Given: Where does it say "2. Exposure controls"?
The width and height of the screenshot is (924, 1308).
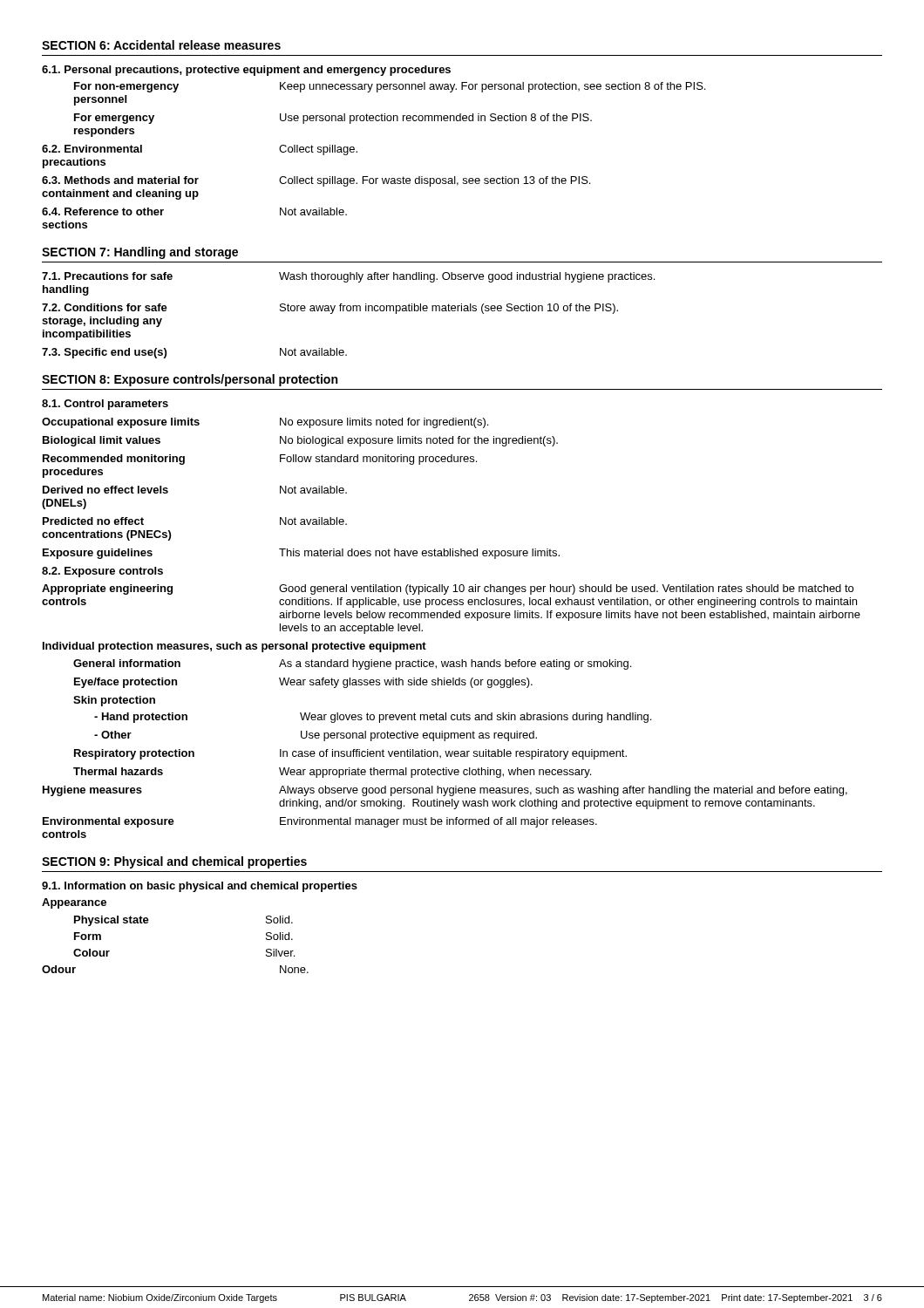Looking at the screenshot, I should coord(103,571).
